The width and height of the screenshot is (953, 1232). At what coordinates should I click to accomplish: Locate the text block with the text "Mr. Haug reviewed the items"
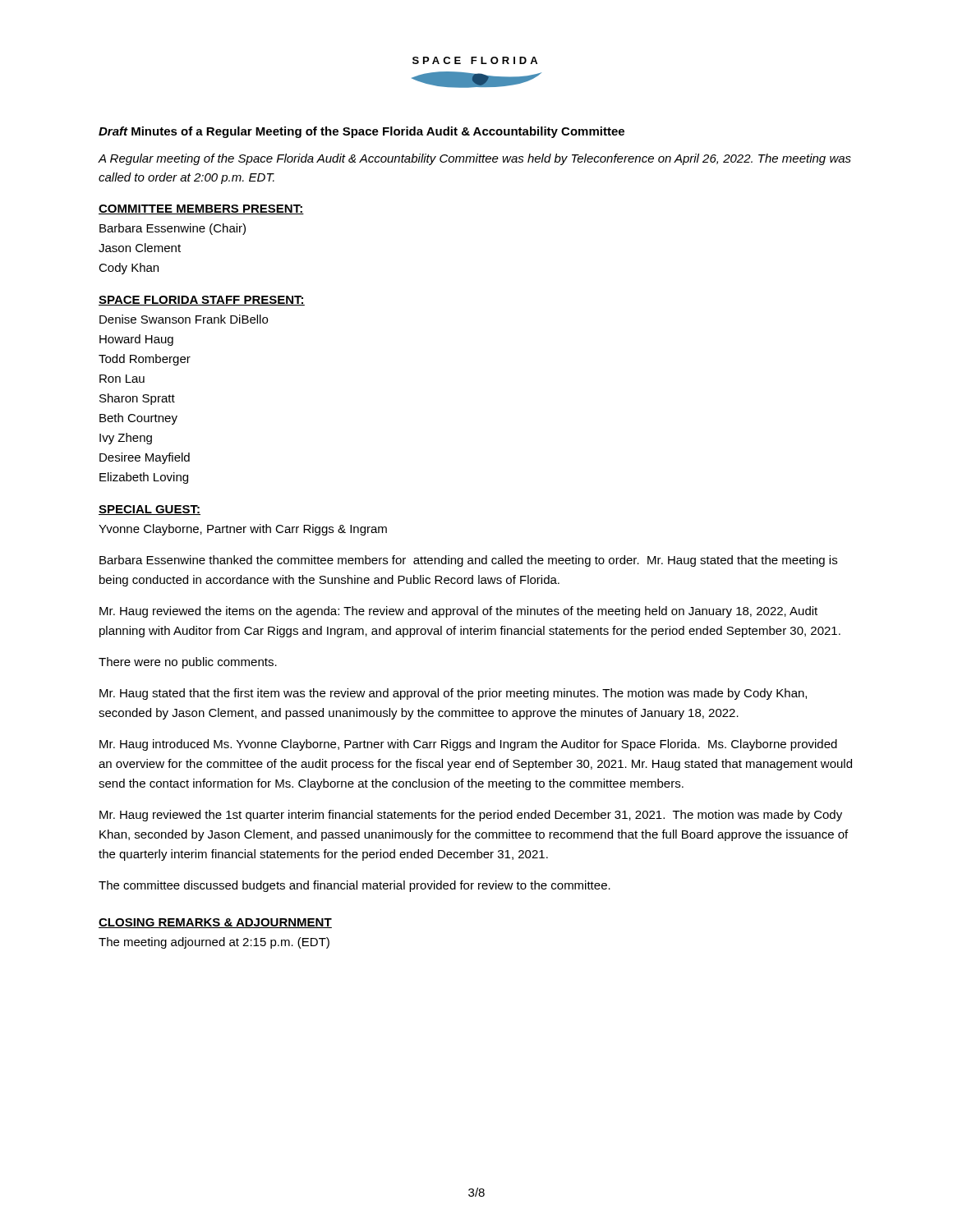[x=470, y=620]
